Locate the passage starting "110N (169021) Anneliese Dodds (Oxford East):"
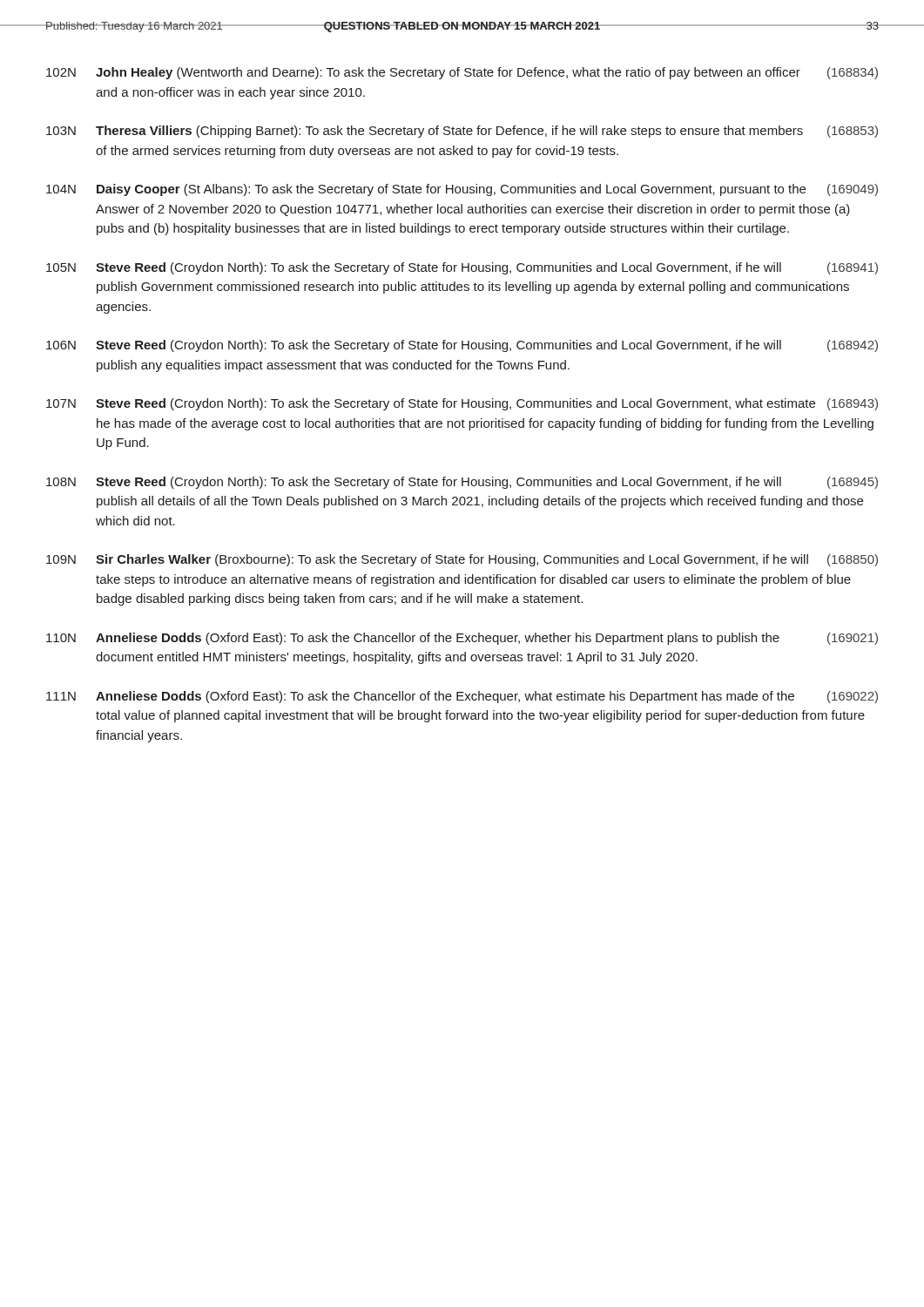The image size is (924, 1307). pos(462,647)
